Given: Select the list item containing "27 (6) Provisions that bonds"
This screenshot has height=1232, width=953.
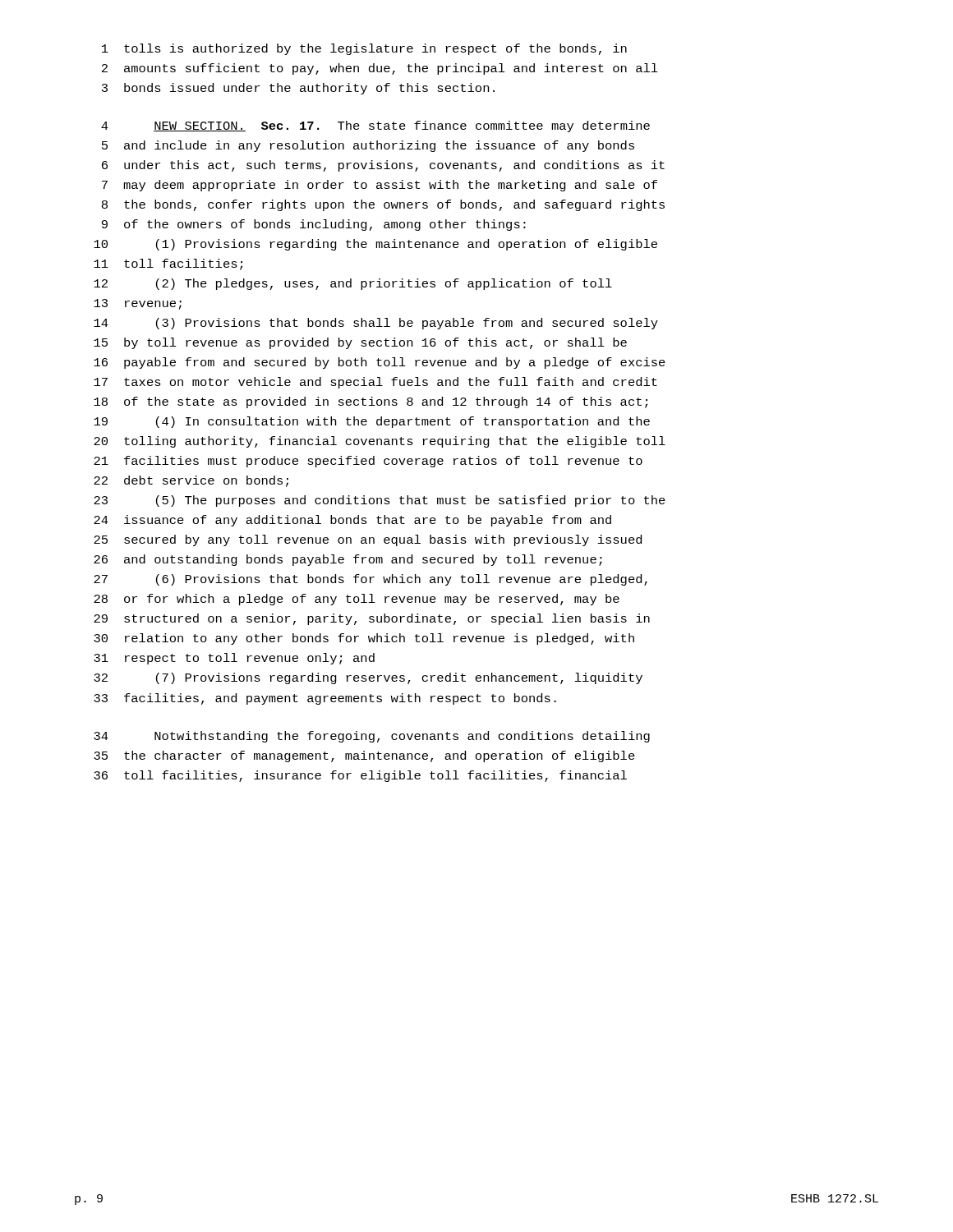Looking at the screenshot, I should (x=476, y=620).
